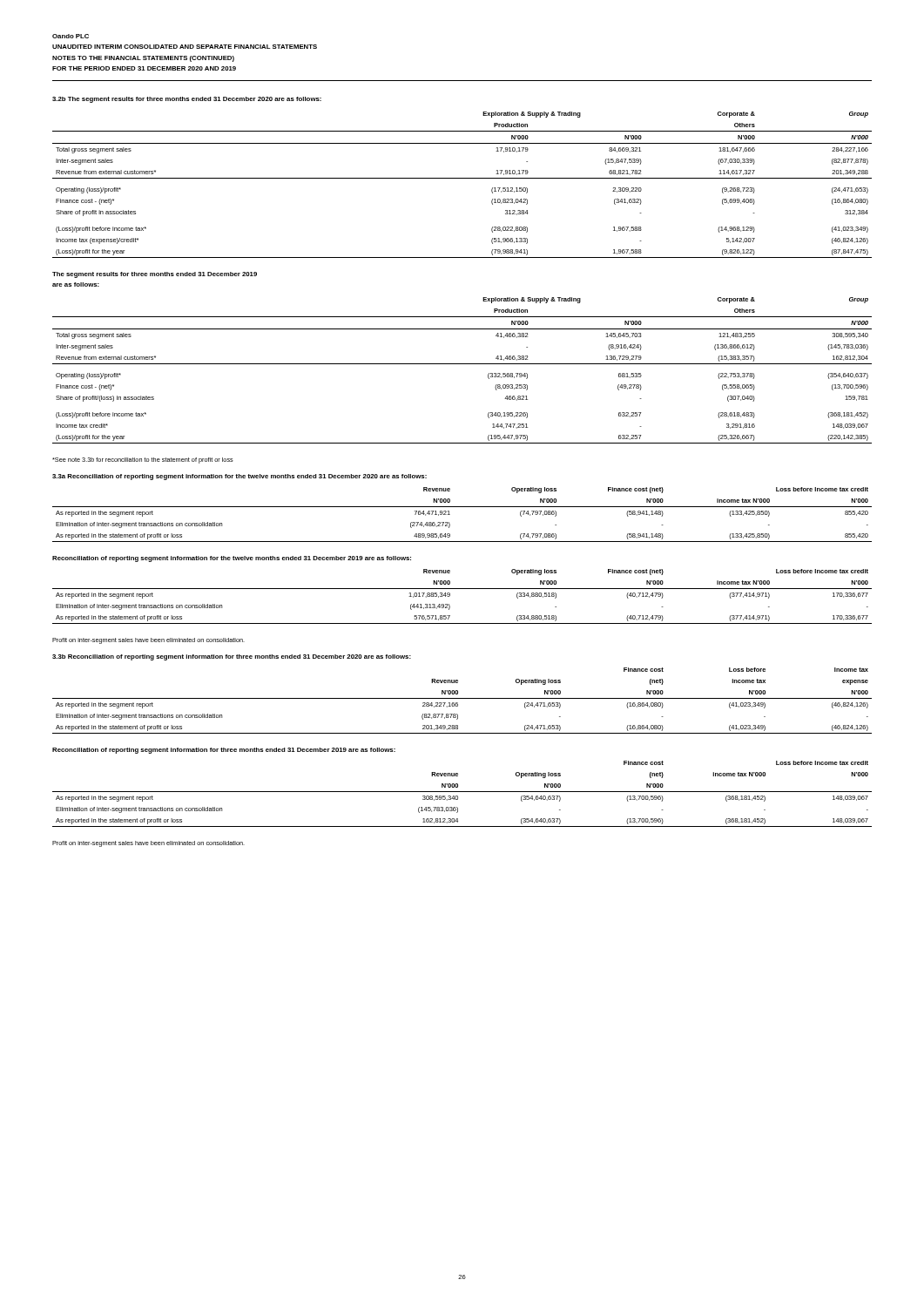
Task: Find the section header on this page that starts "3.3b Reconciliation of reporting segment information for"
Action: [x=232, y=656]
